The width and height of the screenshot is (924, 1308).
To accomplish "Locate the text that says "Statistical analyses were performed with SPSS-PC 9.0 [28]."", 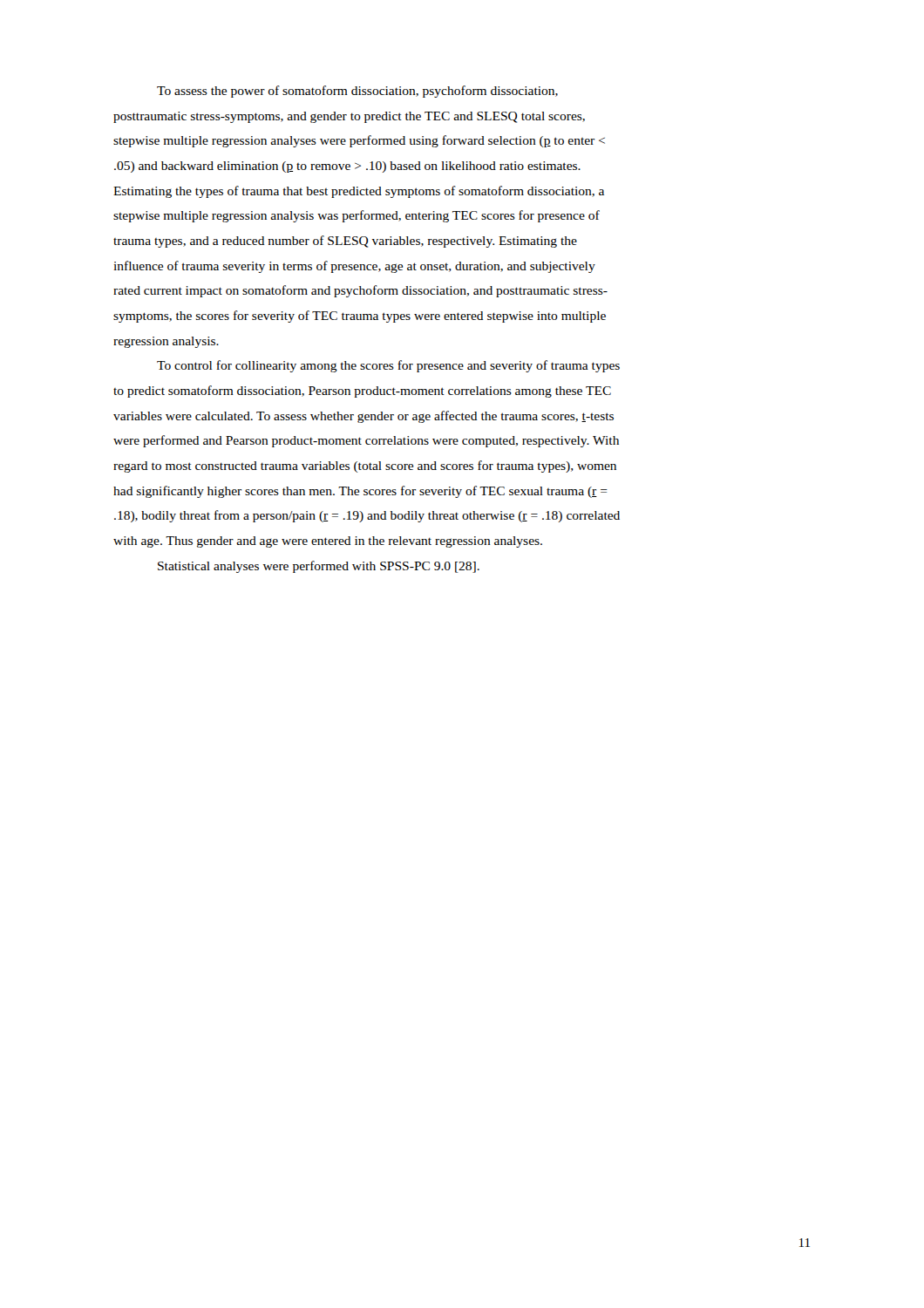I will [x=462, y=566].
